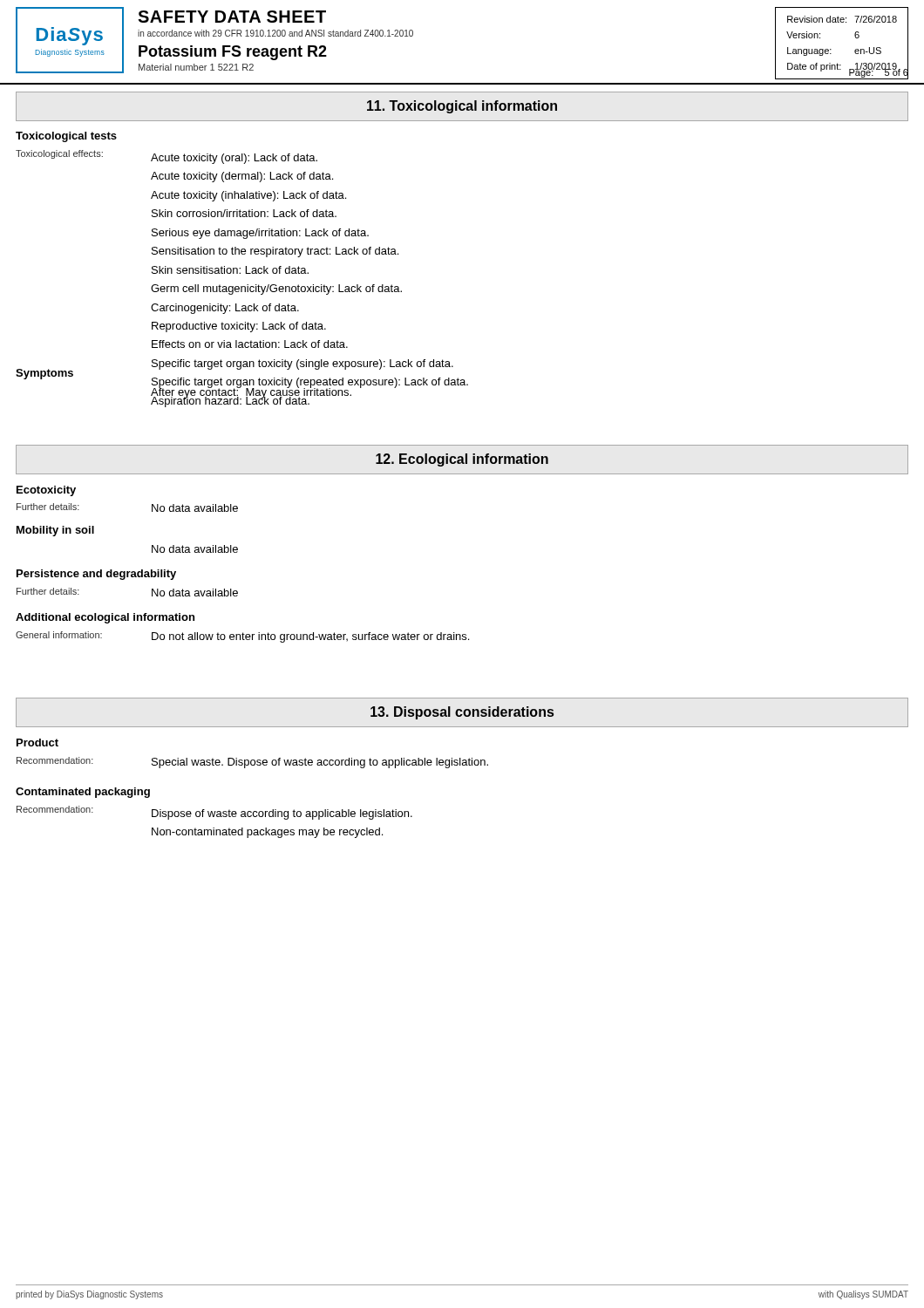Find the text with the text "After eye contact: May cause irritations."
The image size is (924, 1308).
coord(462,392)
